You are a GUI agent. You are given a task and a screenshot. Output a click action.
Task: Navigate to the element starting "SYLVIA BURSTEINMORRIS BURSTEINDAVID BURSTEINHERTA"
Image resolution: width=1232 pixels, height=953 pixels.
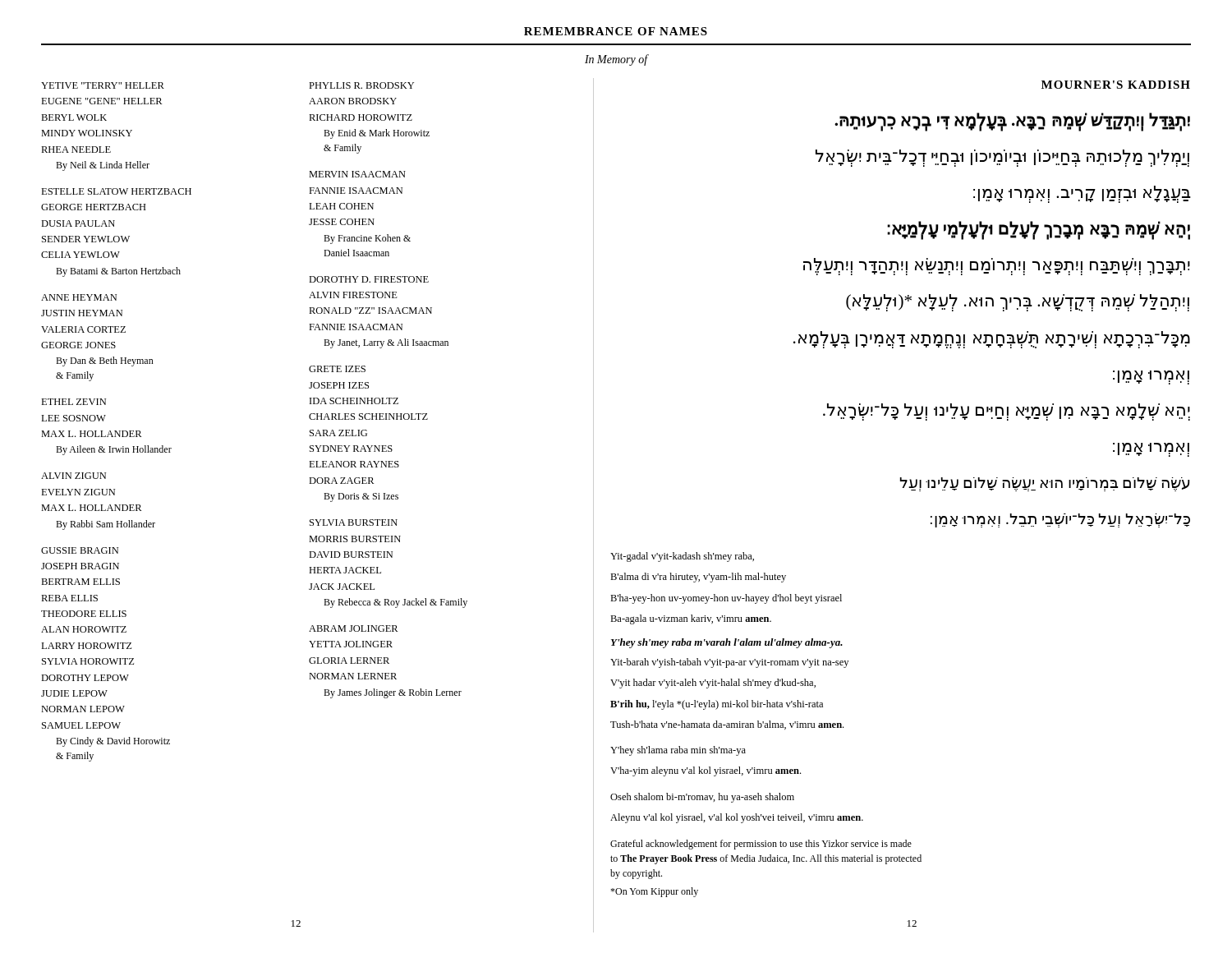click(354, 523)
